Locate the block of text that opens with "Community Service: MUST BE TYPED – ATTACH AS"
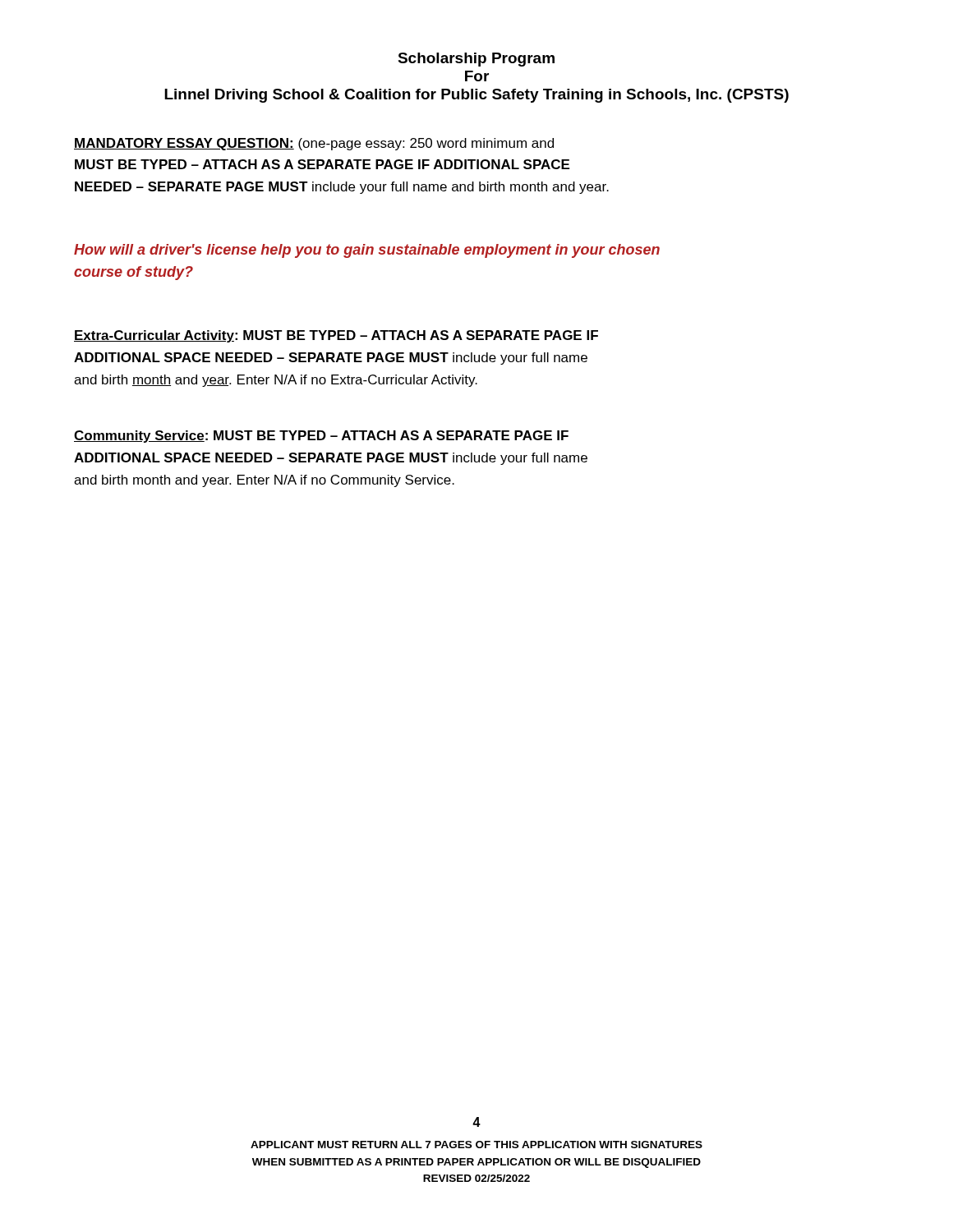The width and height of the screenshot is (953, 1232). [331, 458]
